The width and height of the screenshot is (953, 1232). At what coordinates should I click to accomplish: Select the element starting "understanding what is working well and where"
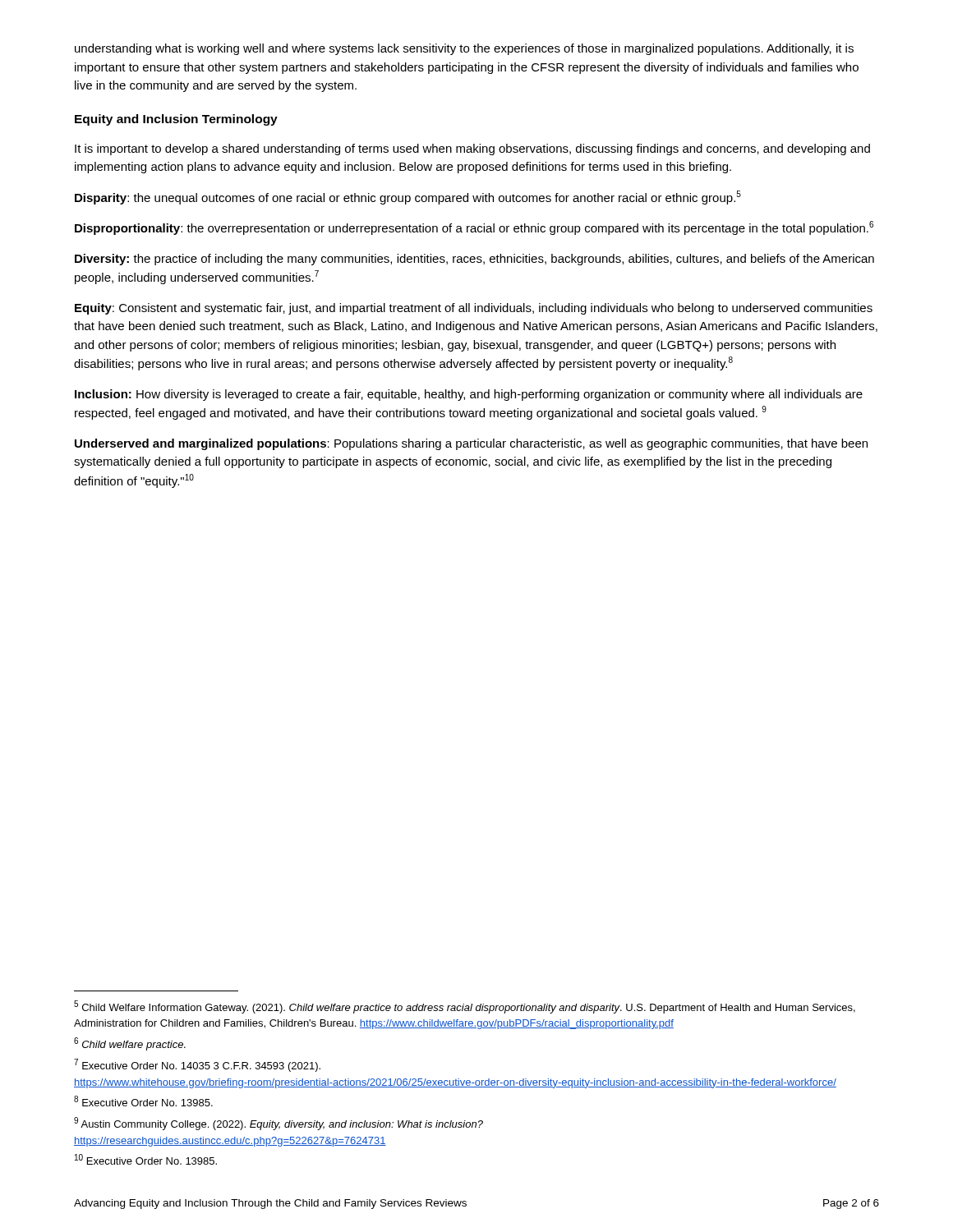(466, 67)
